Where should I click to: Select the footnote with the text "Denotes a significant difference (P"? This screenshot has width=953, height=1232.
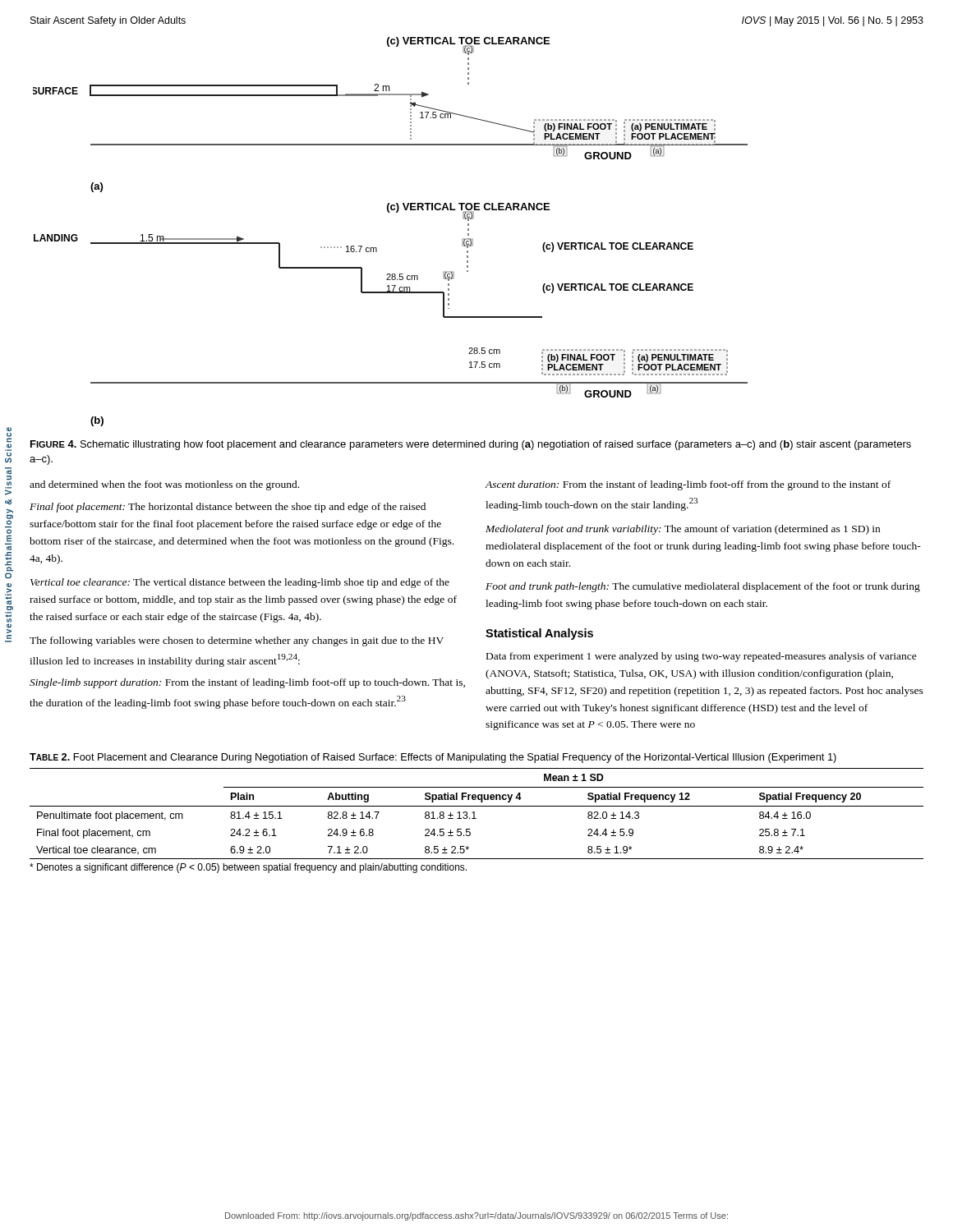pyautogui.click(x=249, y=868)
